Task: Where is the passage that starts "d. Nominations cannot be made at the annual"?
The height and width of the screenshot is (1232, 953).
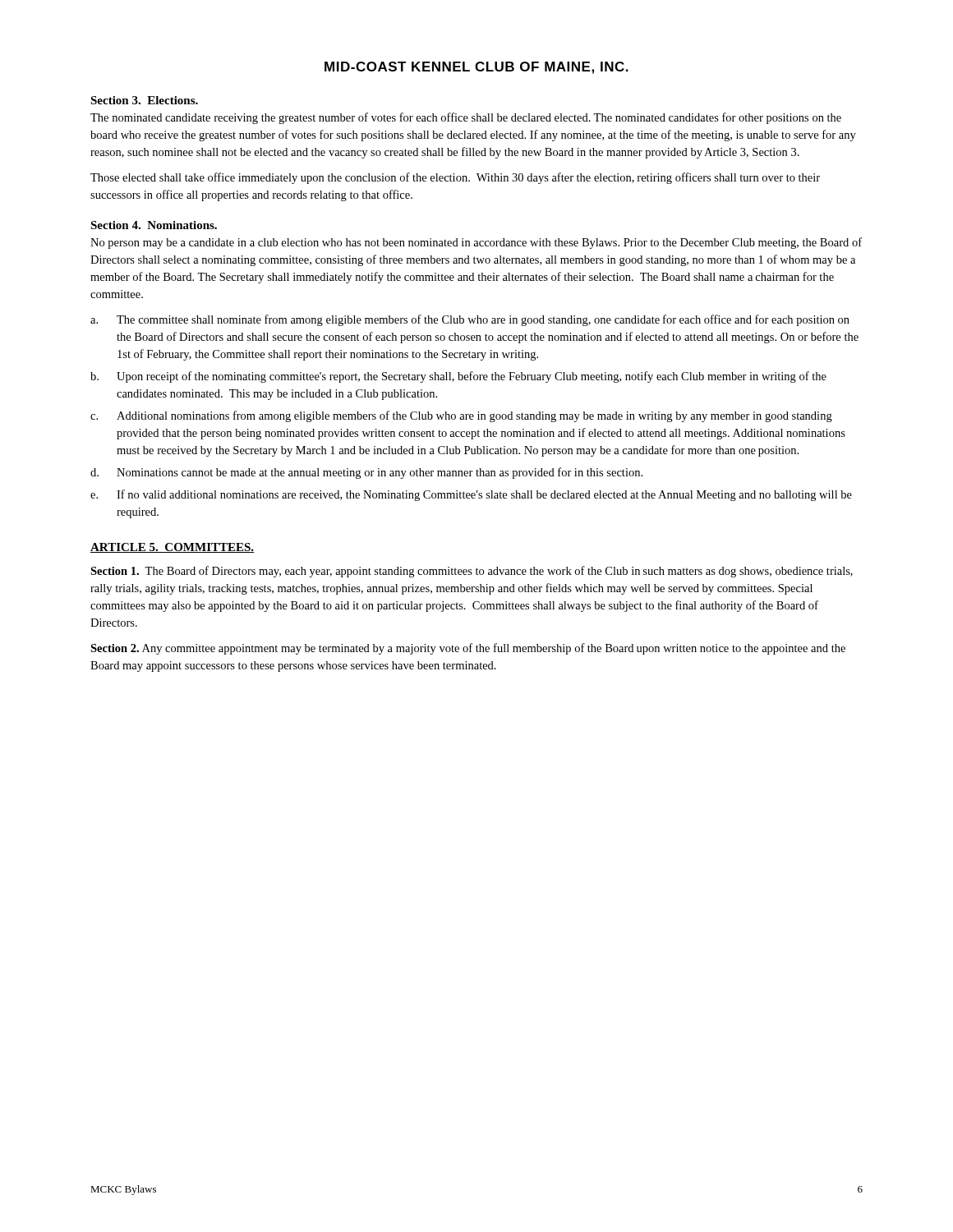Action: 476,473
